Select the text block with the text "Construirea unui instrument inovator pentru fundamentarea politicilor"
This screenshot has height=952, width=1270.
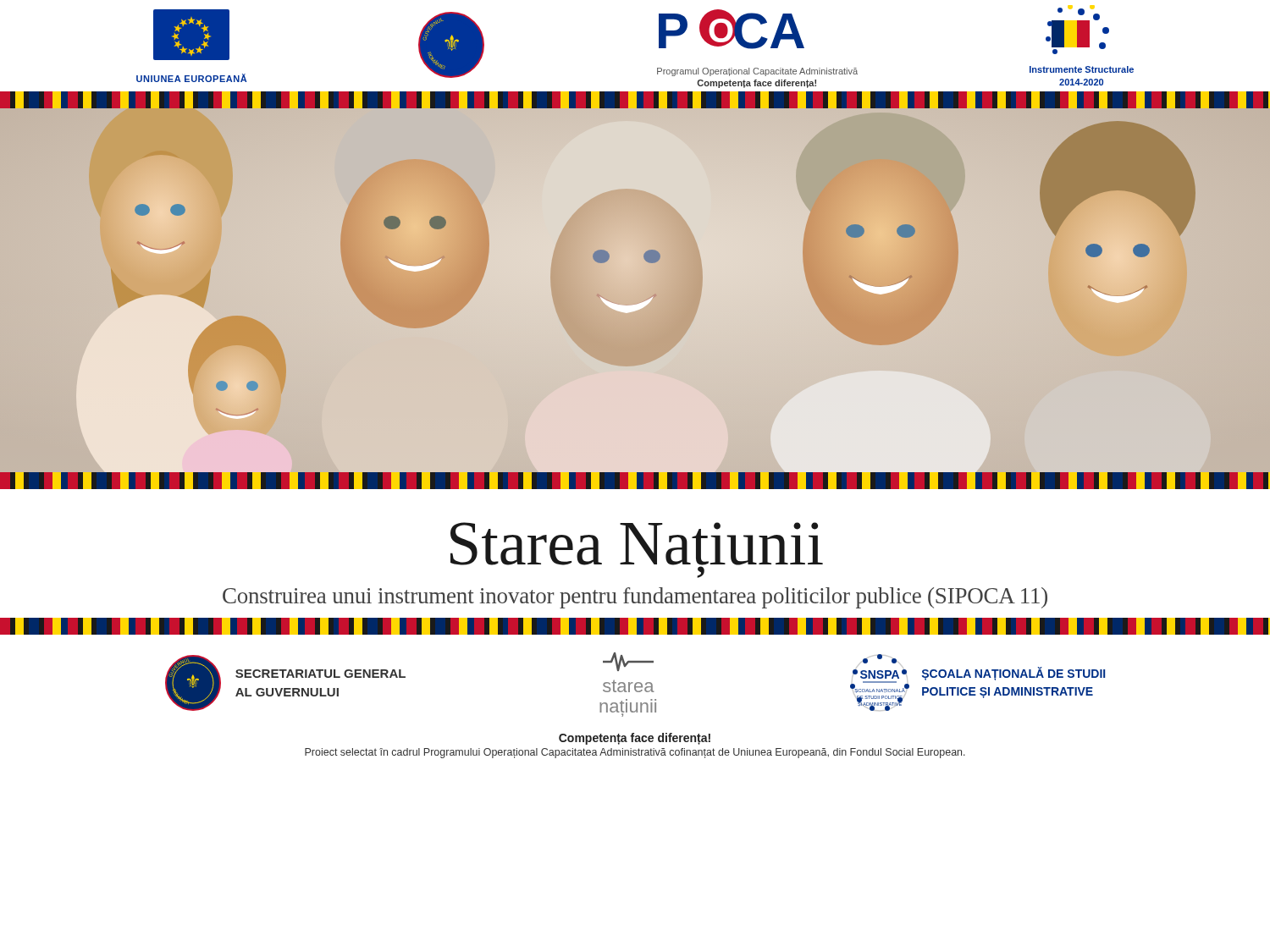[x=635, y=596]
